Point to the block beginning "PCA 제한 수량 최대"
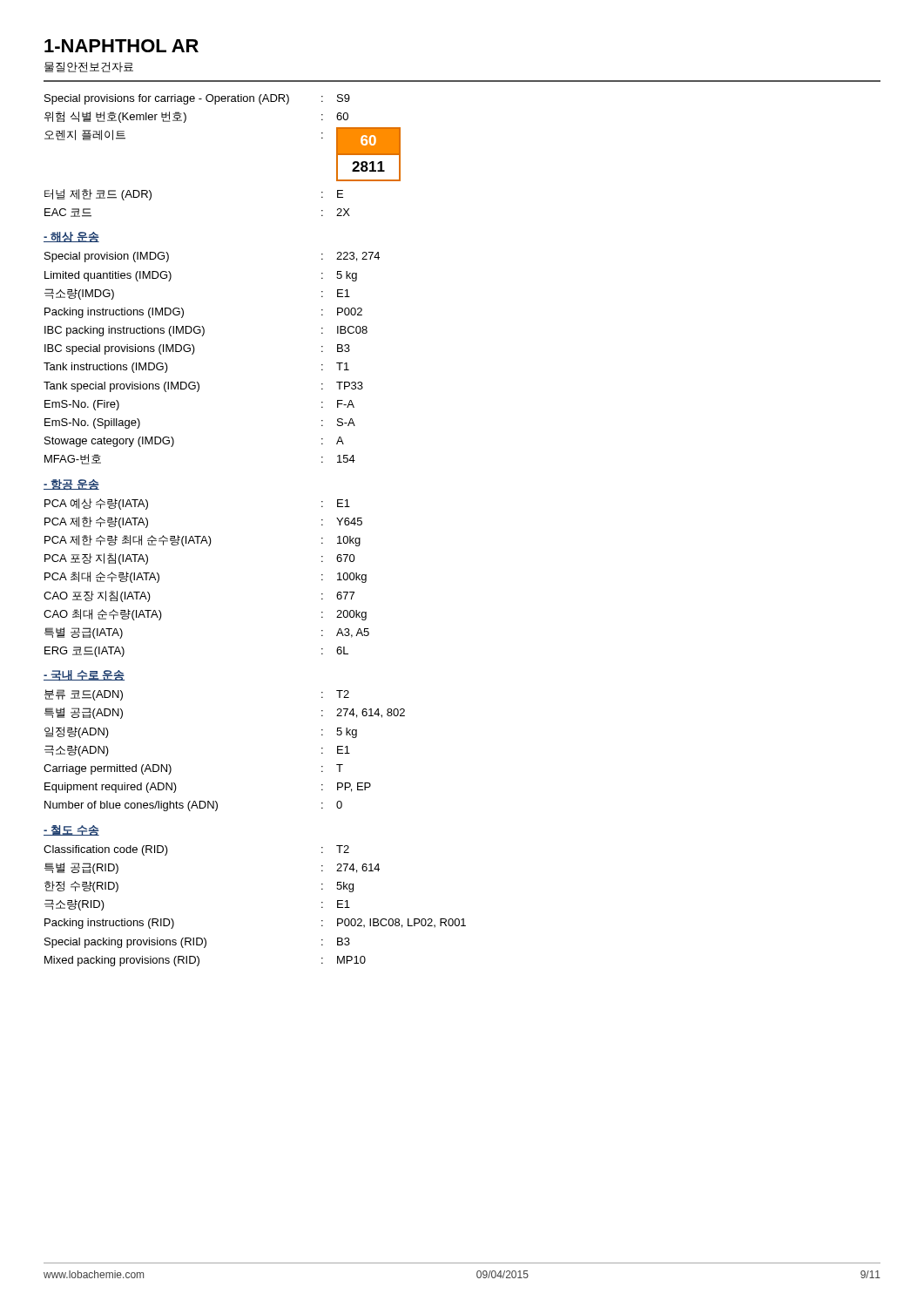 tap(202, 540)
